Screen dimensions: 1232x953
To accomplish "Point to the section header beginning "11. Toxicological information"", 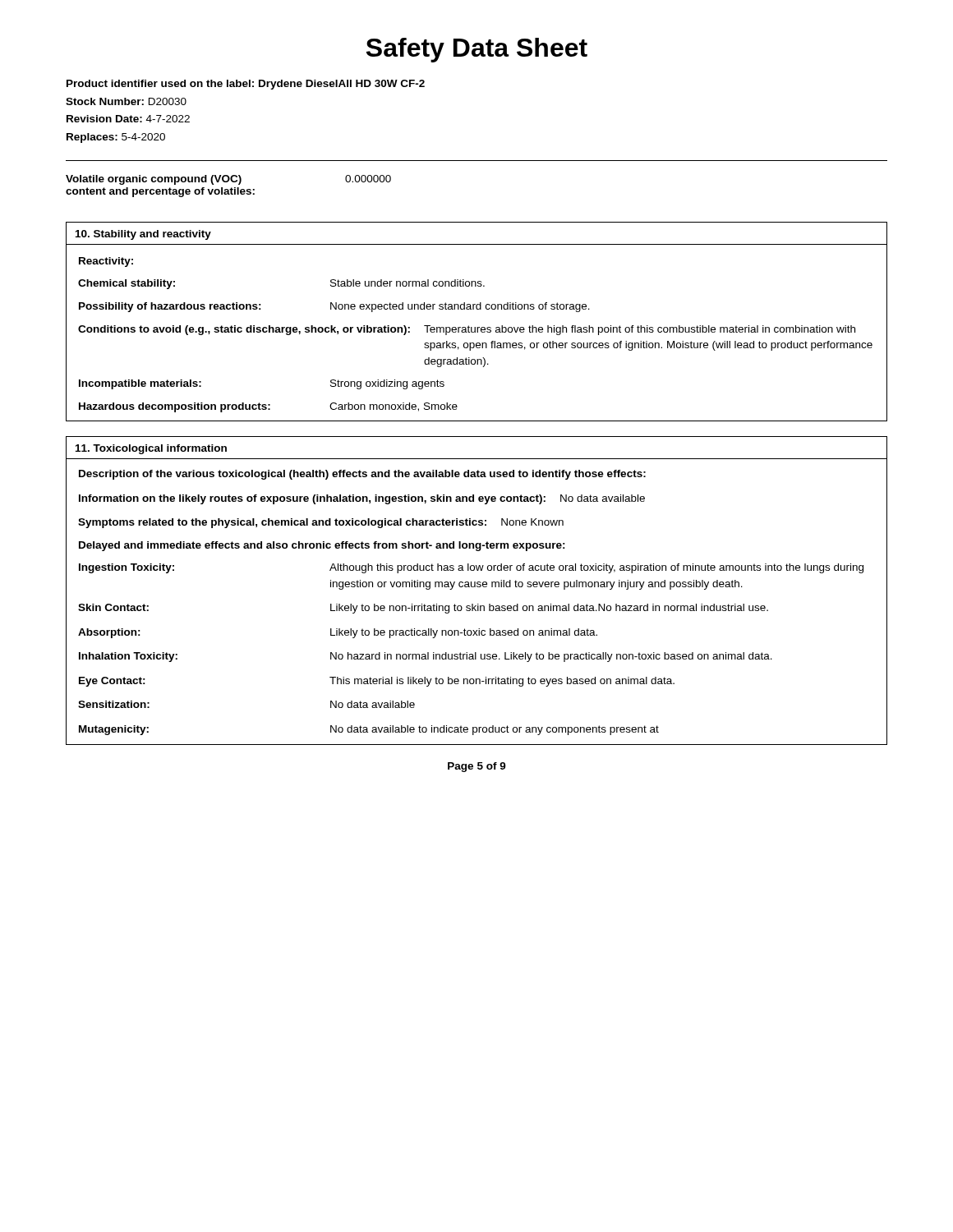I will tap(476, 590).
